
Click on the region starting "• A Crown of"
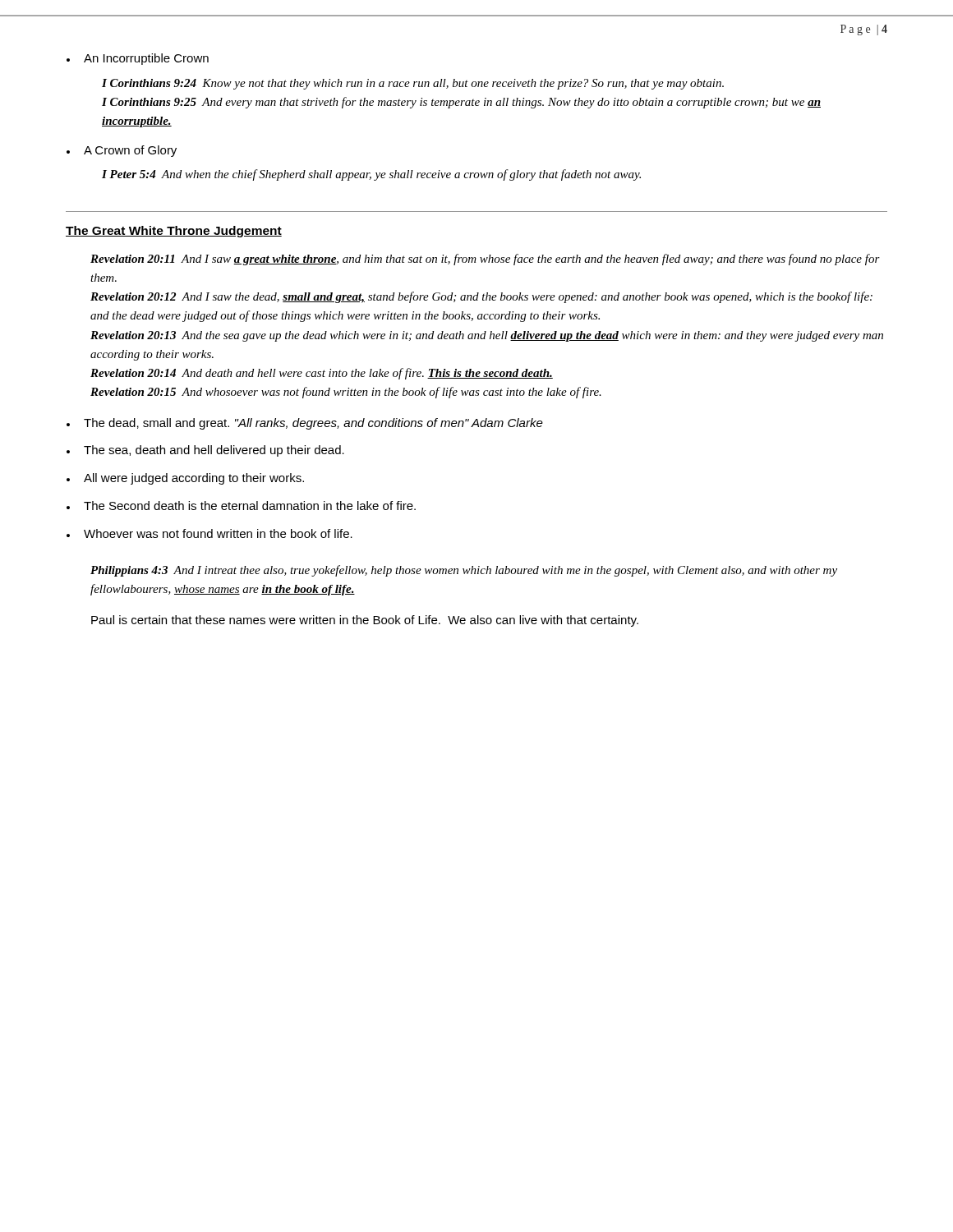[122, 151]
